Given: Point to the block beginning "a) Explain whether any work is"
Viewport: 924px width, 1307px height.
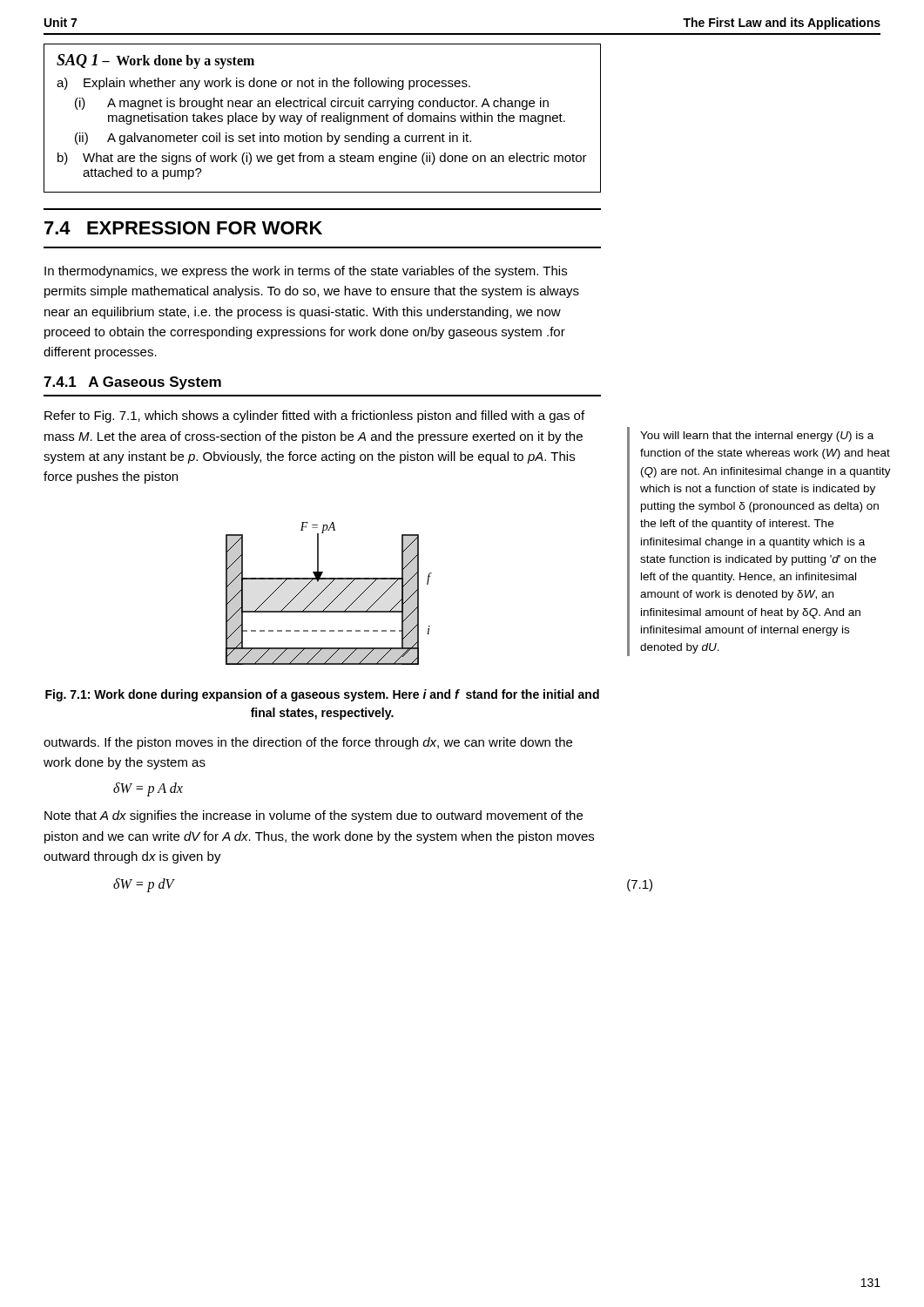Looking at the screenshot, I should 264,82.
